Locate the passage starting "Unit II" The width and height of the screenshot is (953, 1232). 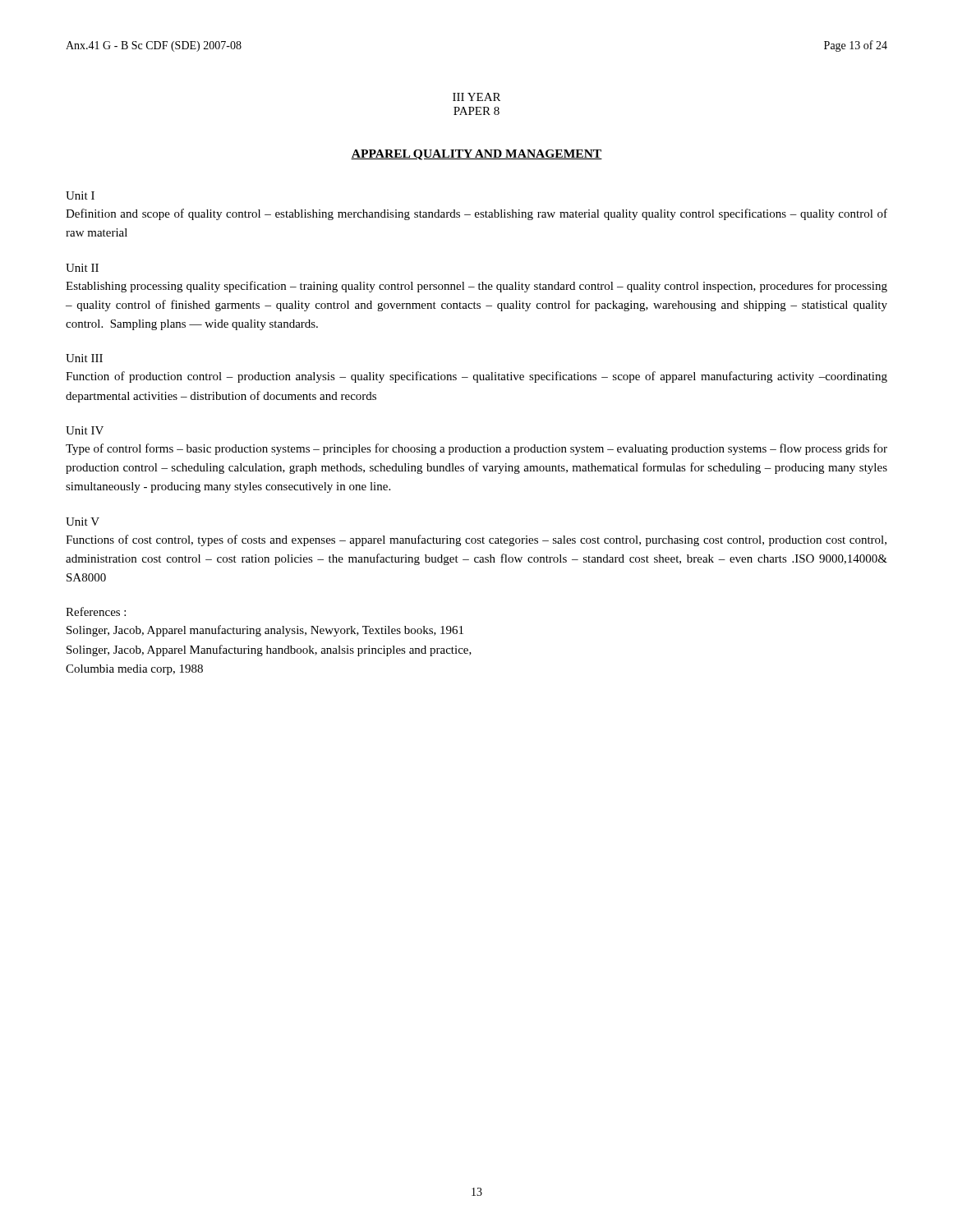82,267
